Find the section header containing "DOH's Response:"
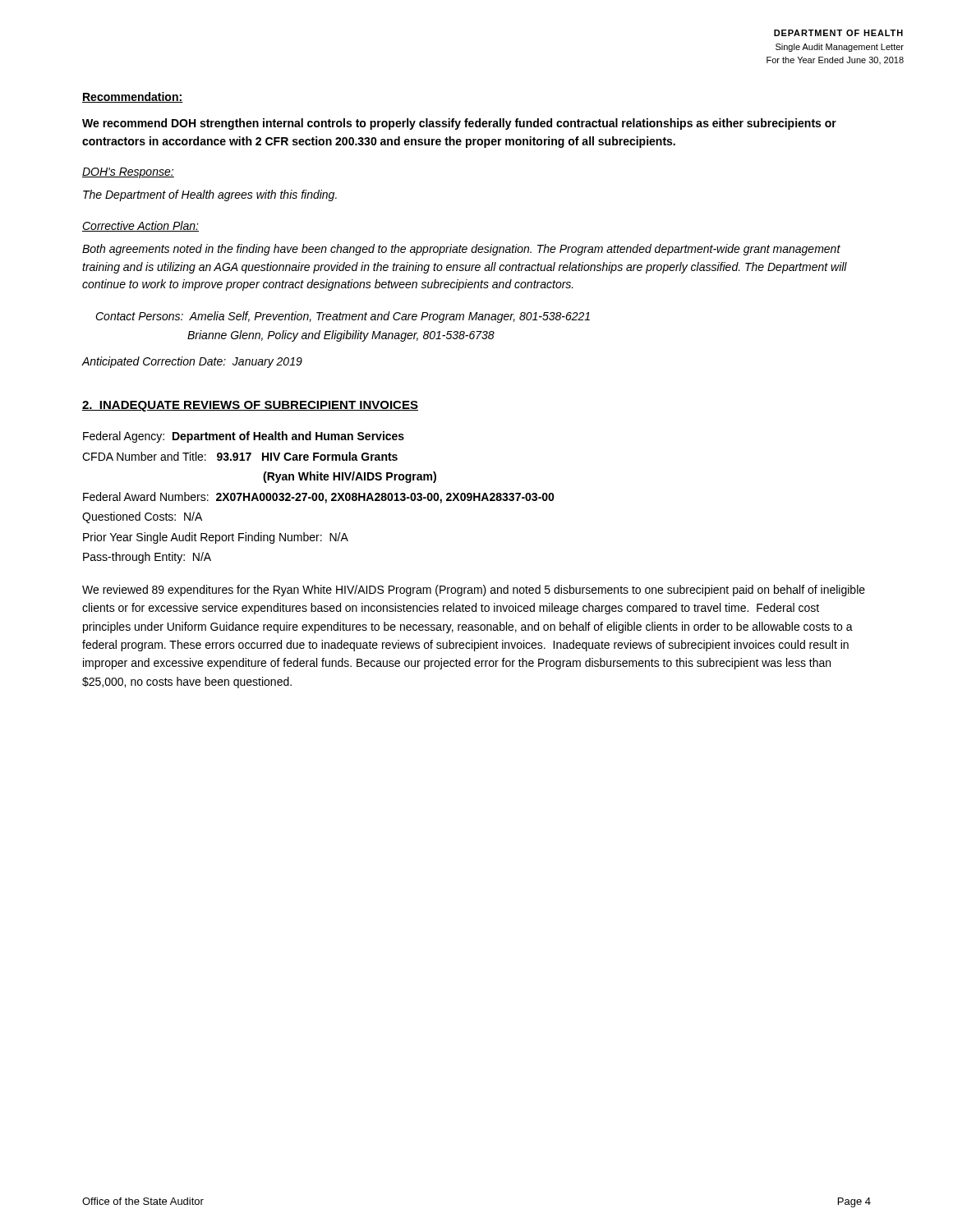The image size is (953, 1232). coord(128,172)
